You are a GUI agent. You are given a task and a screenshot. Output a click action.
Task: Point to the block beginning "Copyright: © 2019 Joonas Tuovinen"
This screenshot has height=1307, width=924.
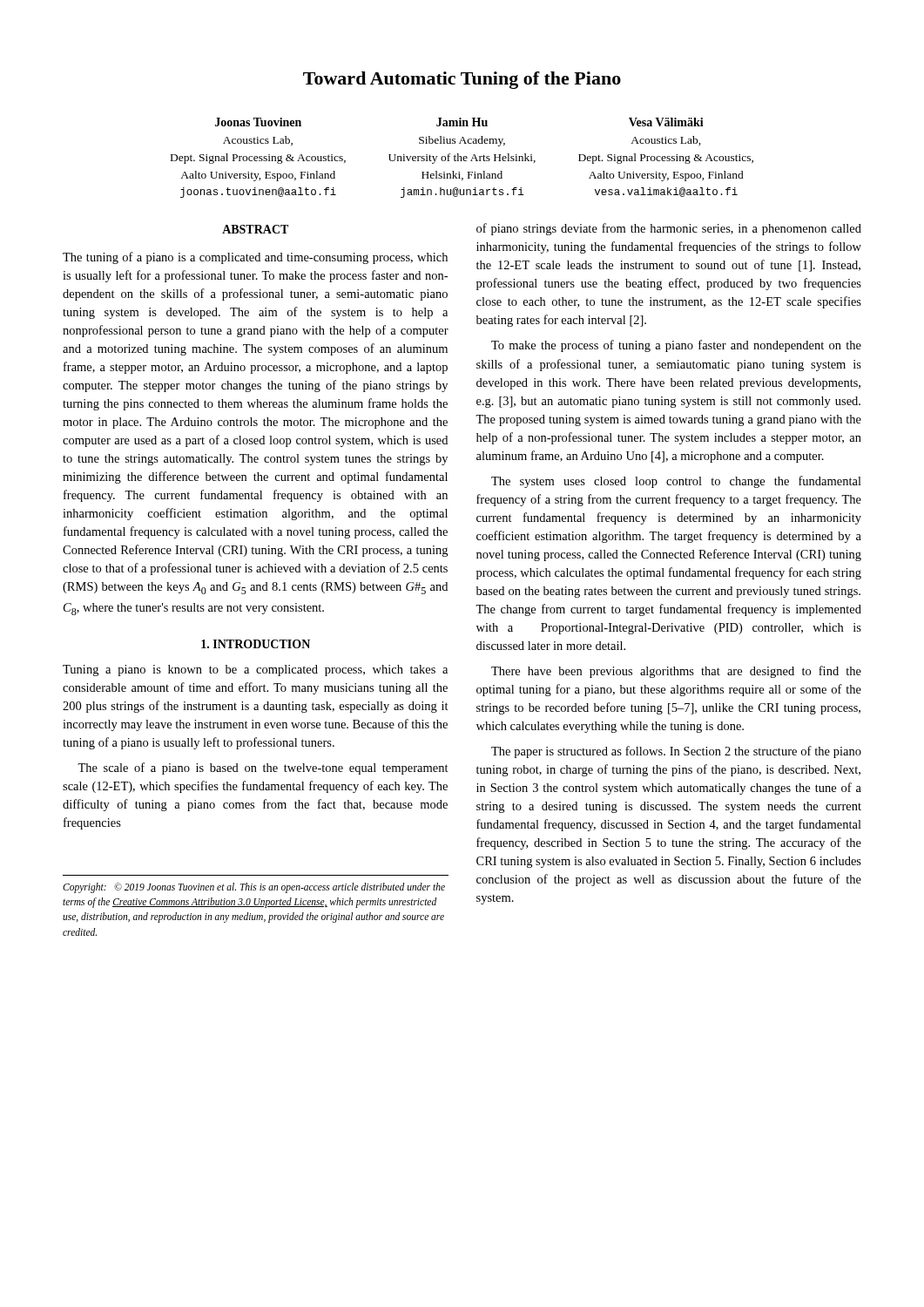click(254, 909)
